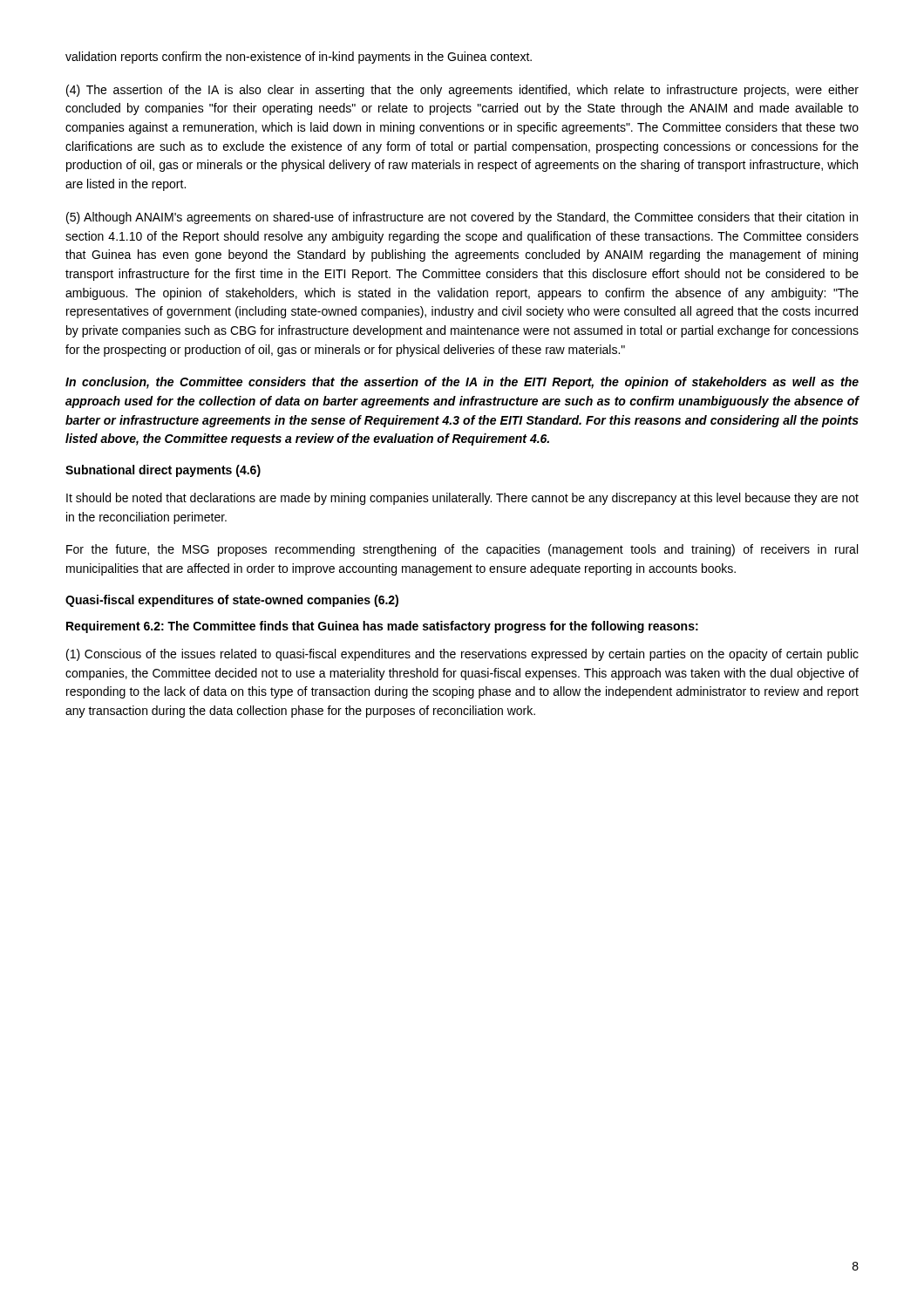Find the section header containing "Quasi-fiscal expenditures of state-owned"

click(232, 600)
